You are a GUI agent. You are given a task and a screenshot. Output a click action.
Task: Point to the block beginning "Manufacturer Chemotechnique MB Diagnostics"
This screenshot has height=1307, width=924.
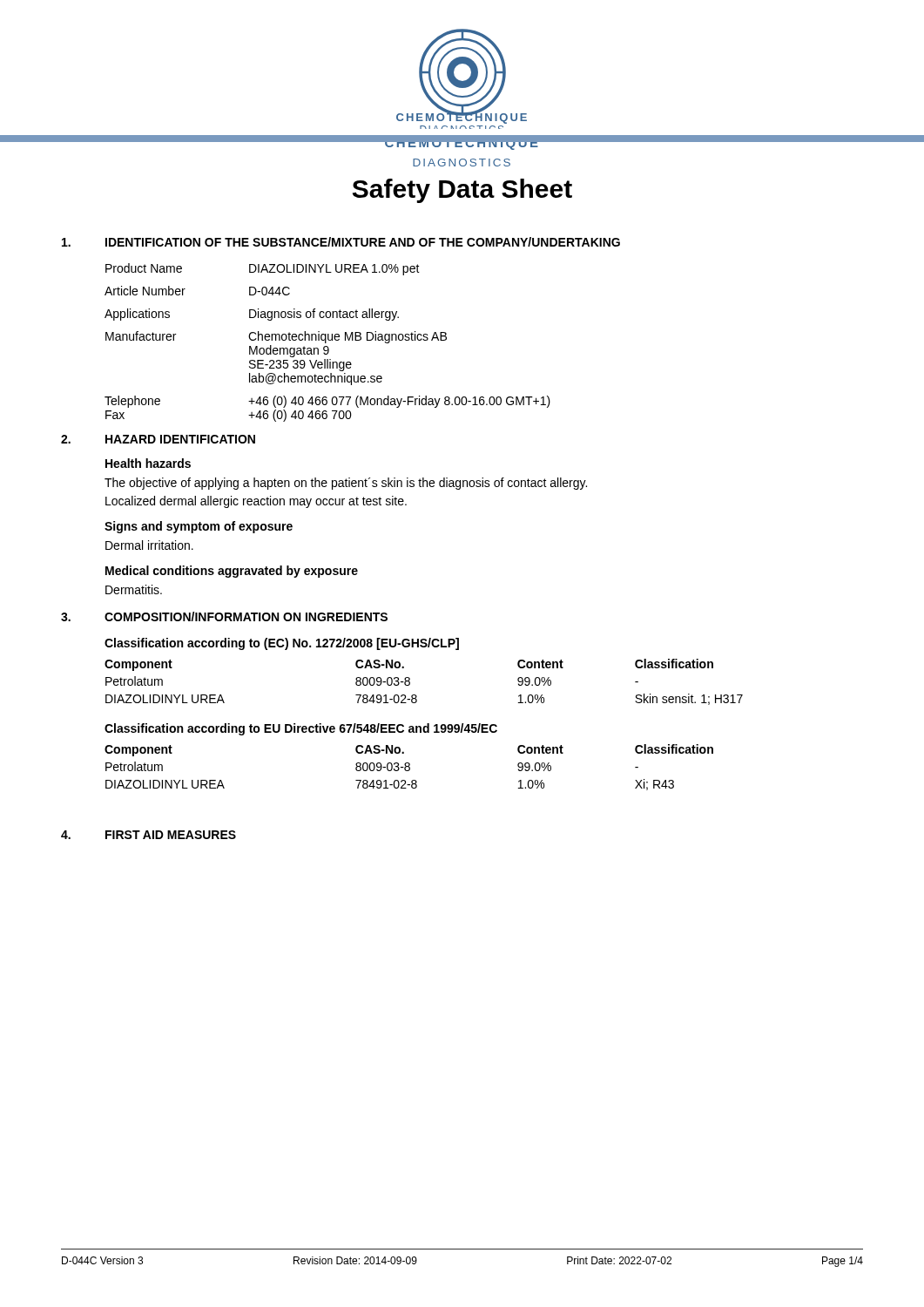[x=276, y=357]
